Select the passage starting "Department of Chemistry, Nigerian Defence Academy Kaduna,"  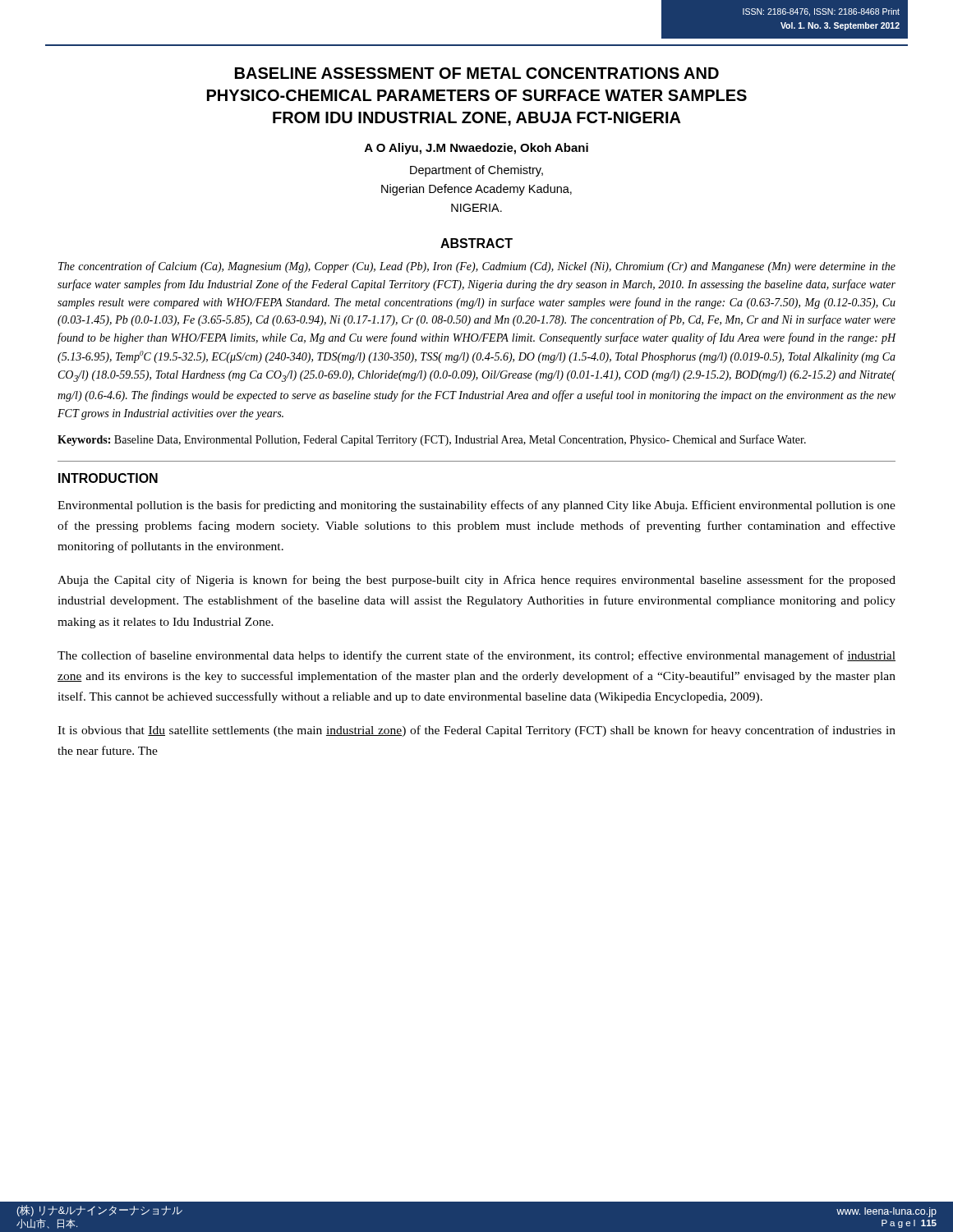coord(476,189)
